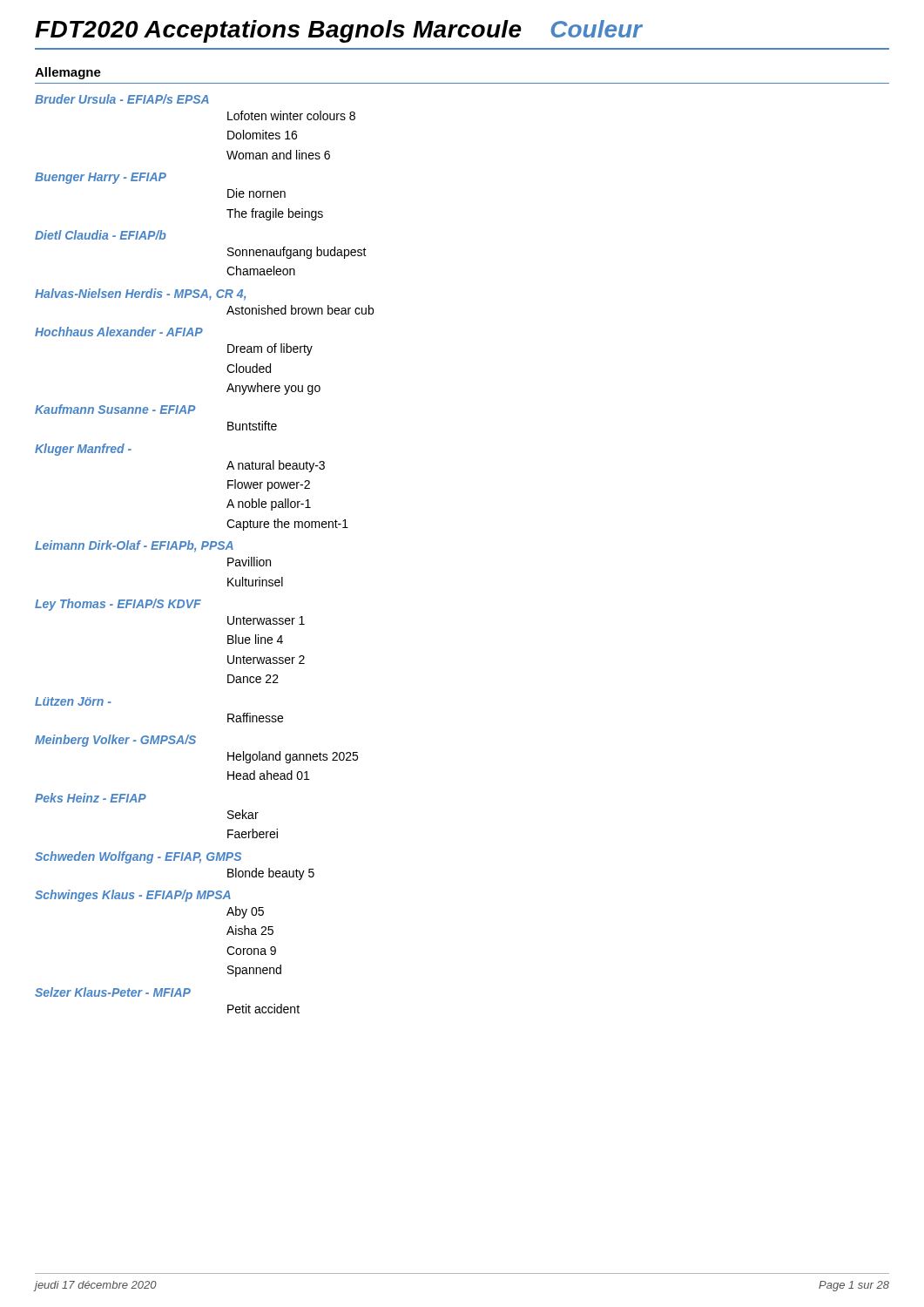Navigate to the element starting "Leimann Dirk-Olaf - EFIAPb, PPSA"

[134, 546]
